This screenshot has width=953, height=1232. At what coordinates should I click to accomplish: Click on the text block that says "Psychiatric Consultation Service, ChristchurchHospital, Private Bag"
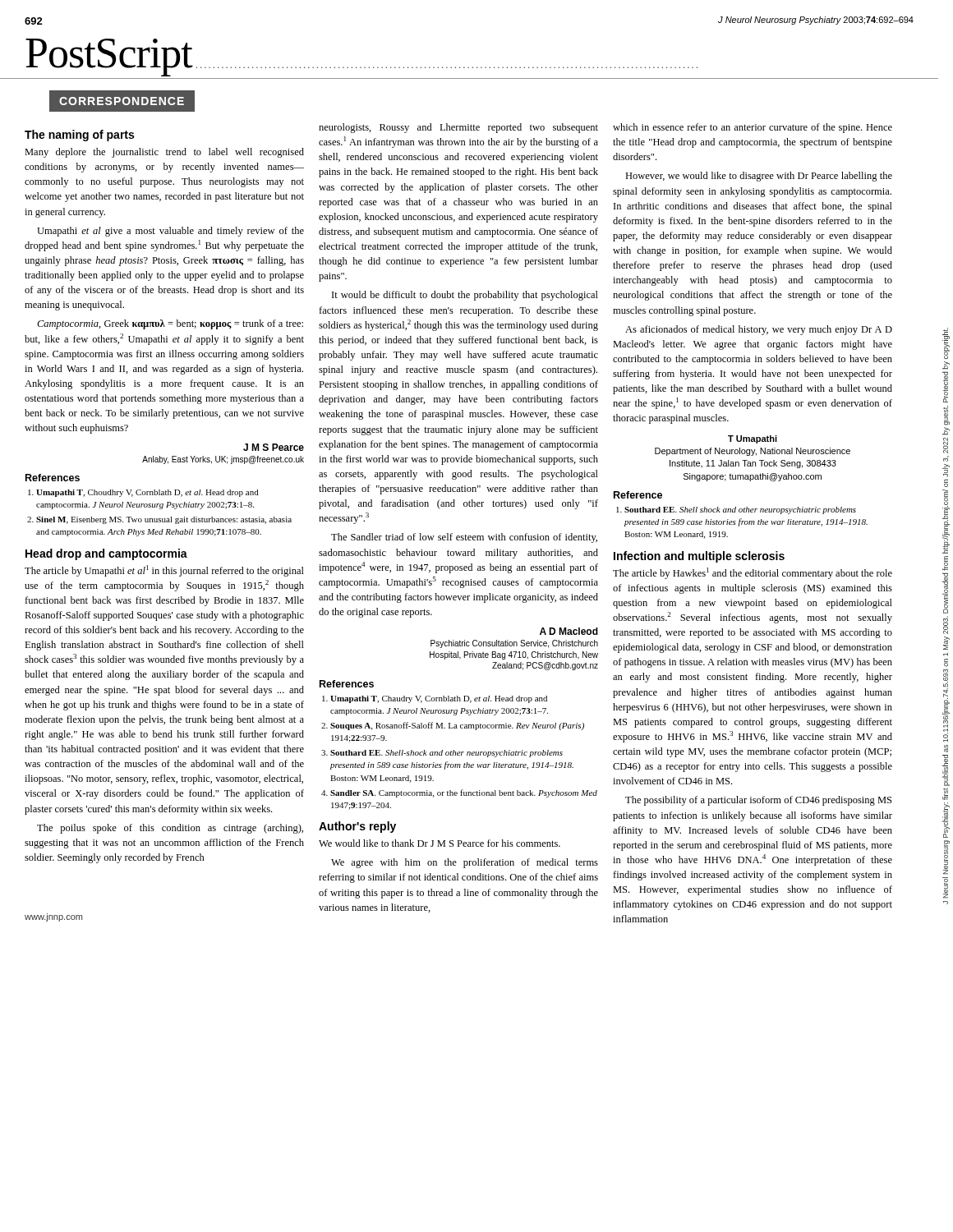pos(514,655)
